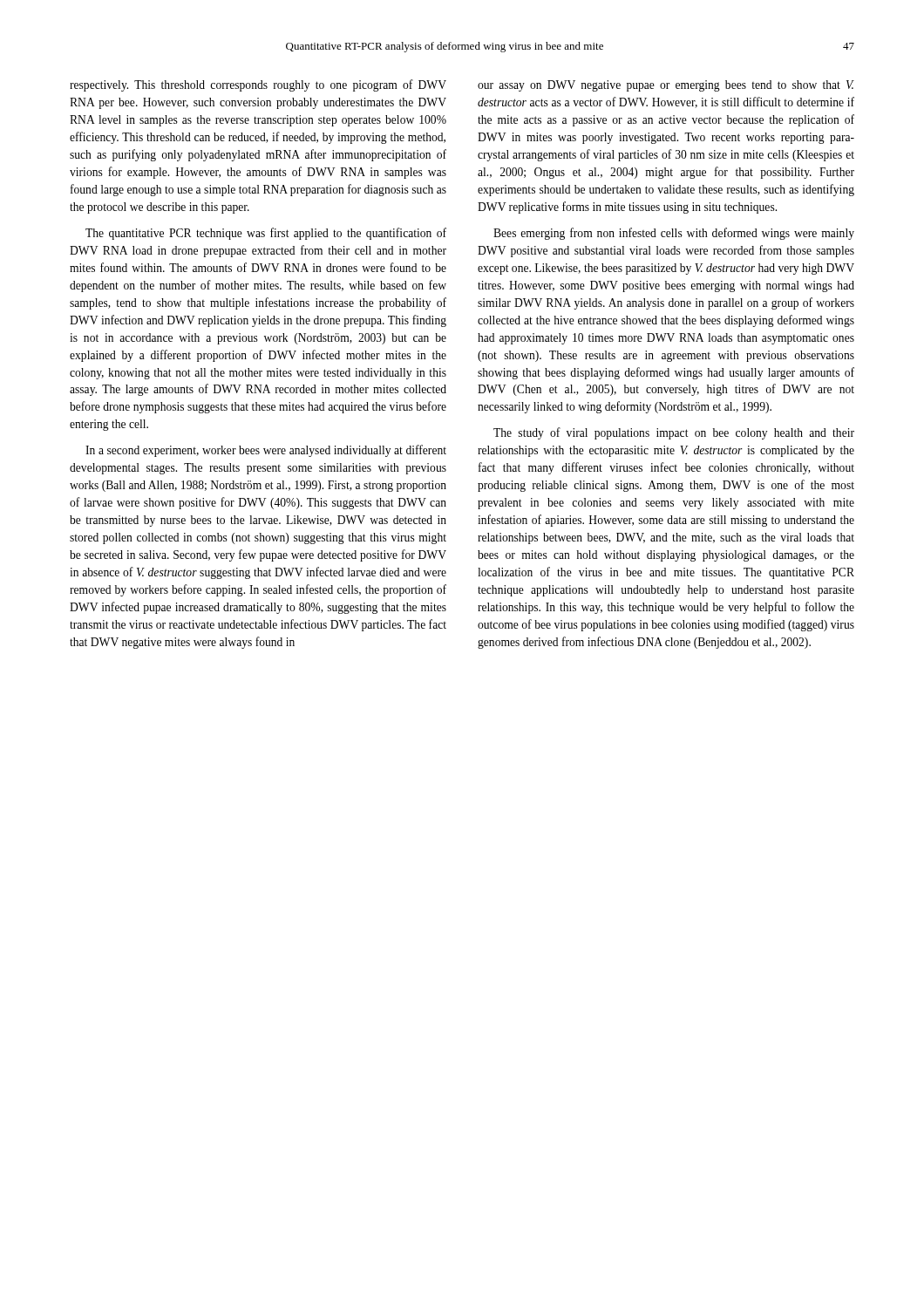Select the block starting "The study of"
This screenshot has width=924, height=1308.
click(666, 538)
